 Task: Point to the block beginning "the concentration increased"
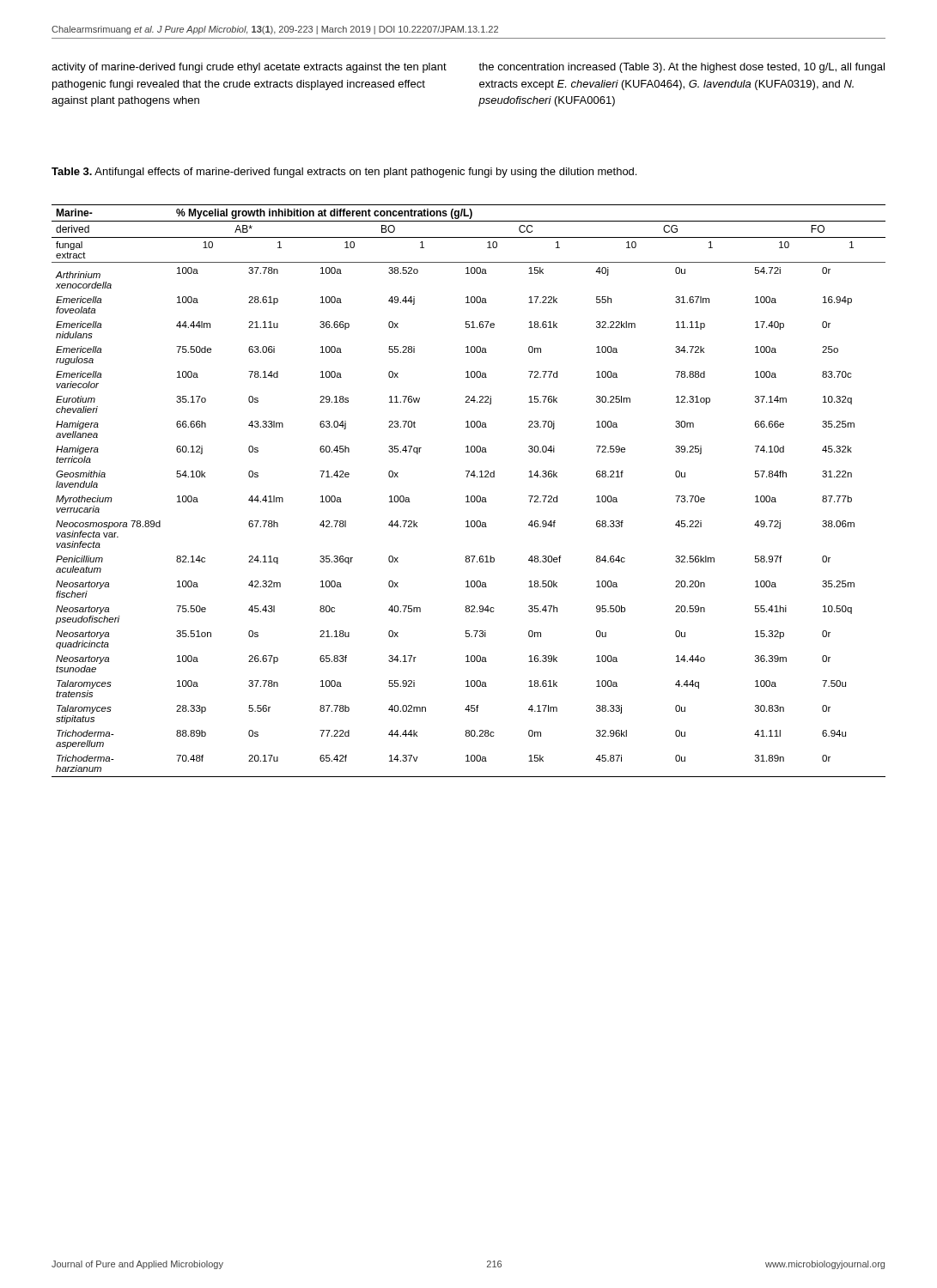(682, 83)
